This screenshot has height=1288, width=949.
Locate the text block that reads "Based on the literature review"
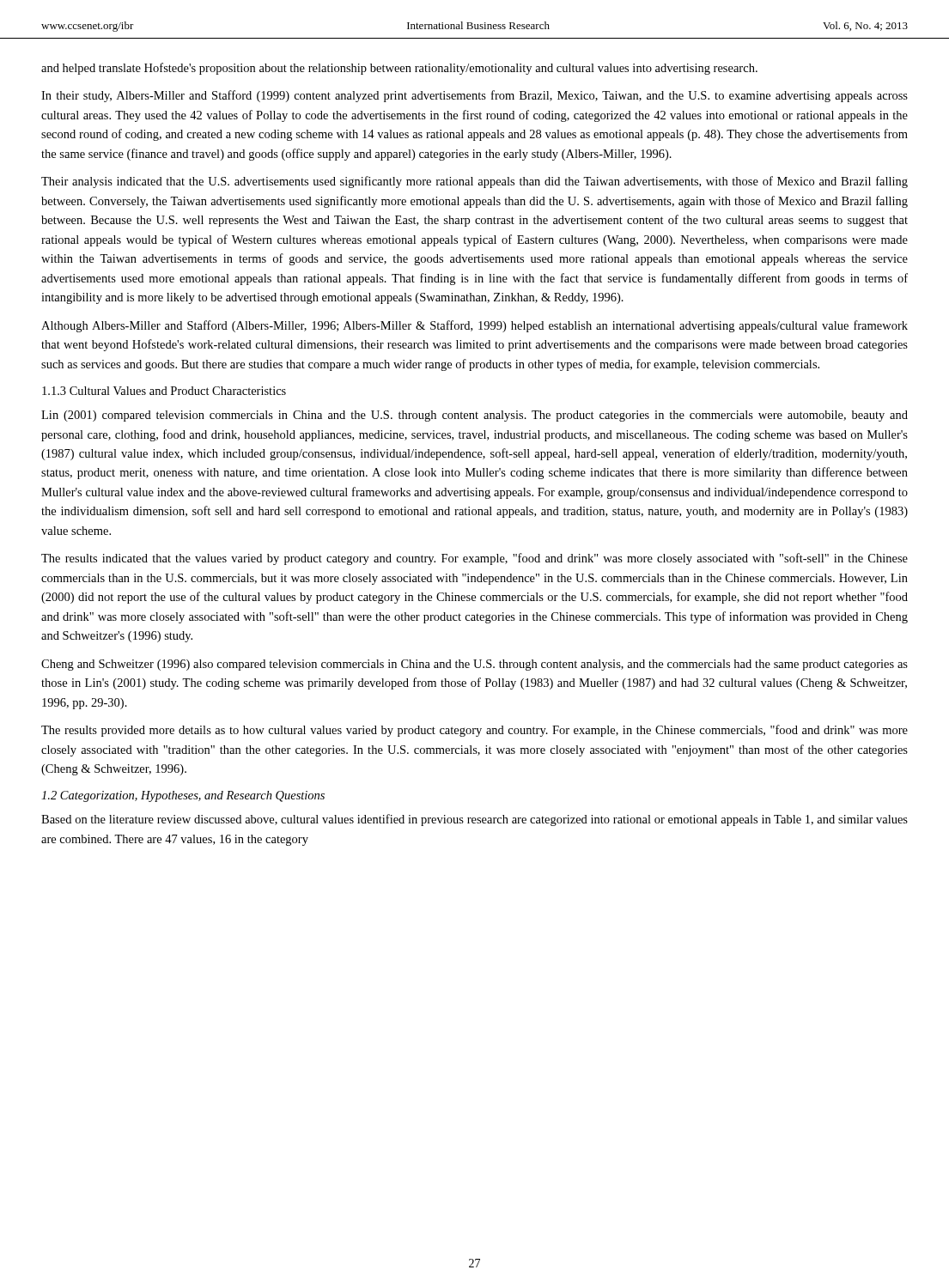tap(474, 829)
